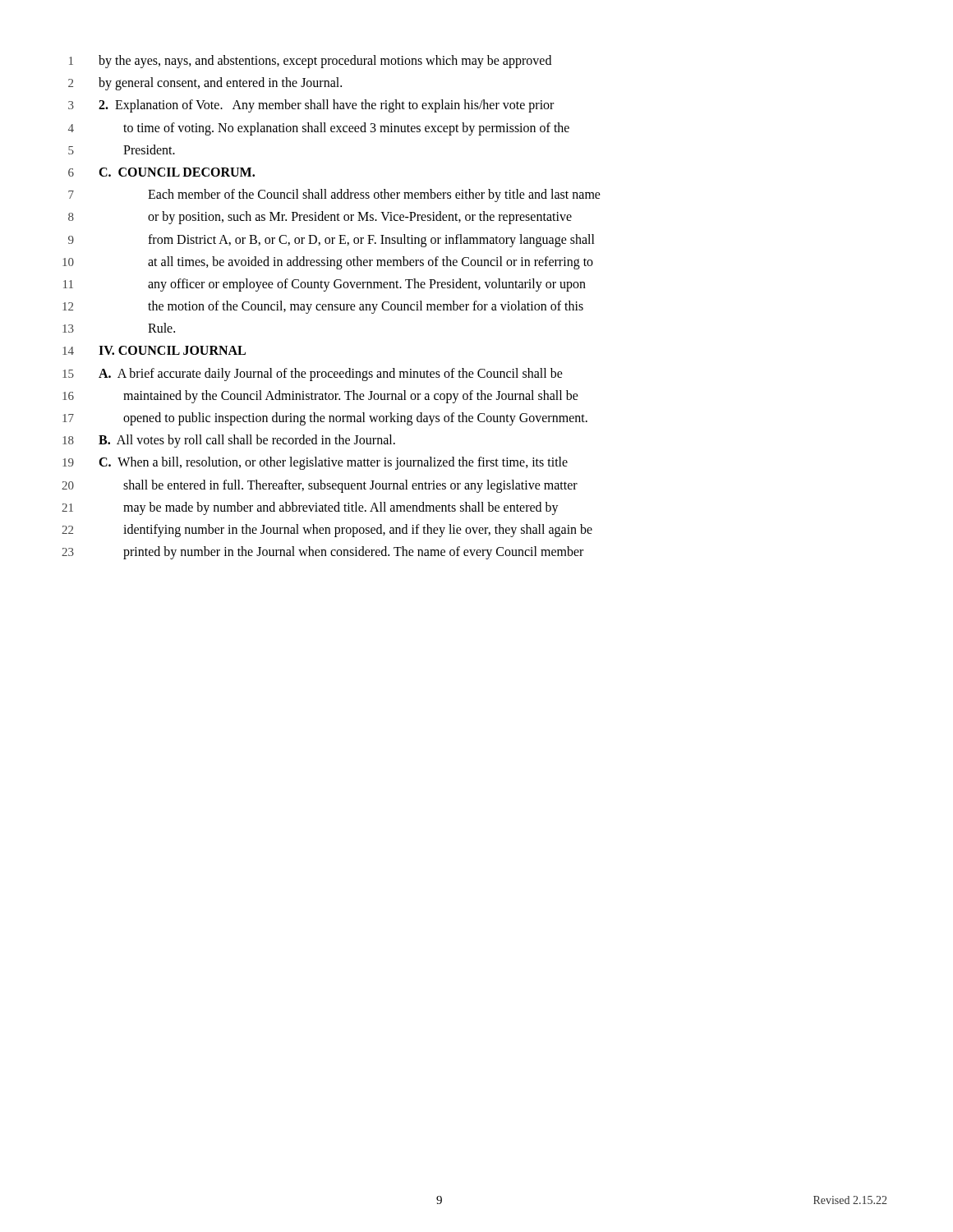The image size is (953, 1232).
Task: Find the list item containing "16 maintained by the Council Administrator. The"
Action: point(476,395)
